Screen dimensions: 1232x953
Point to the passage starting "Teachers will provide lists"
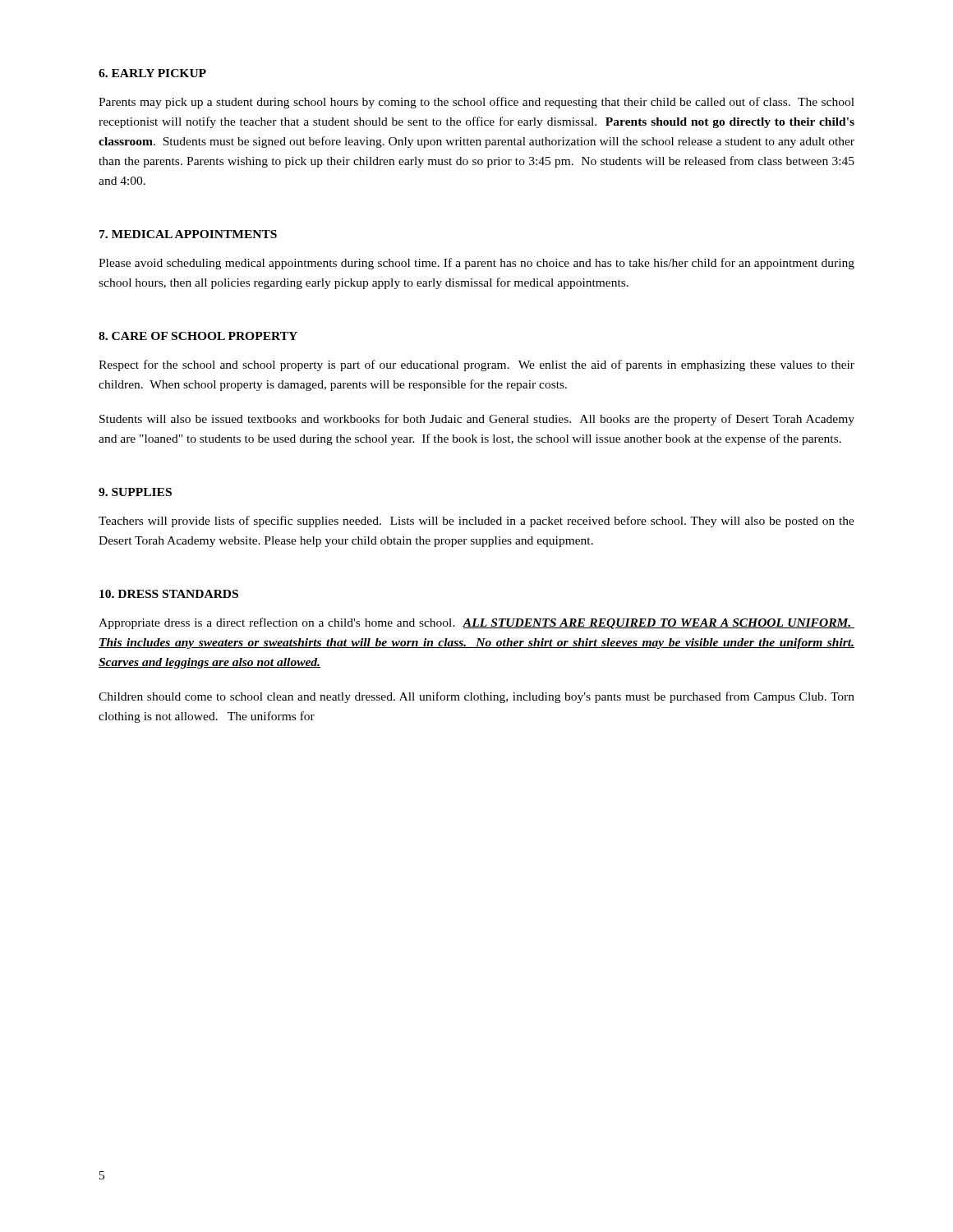coord(476,530)
